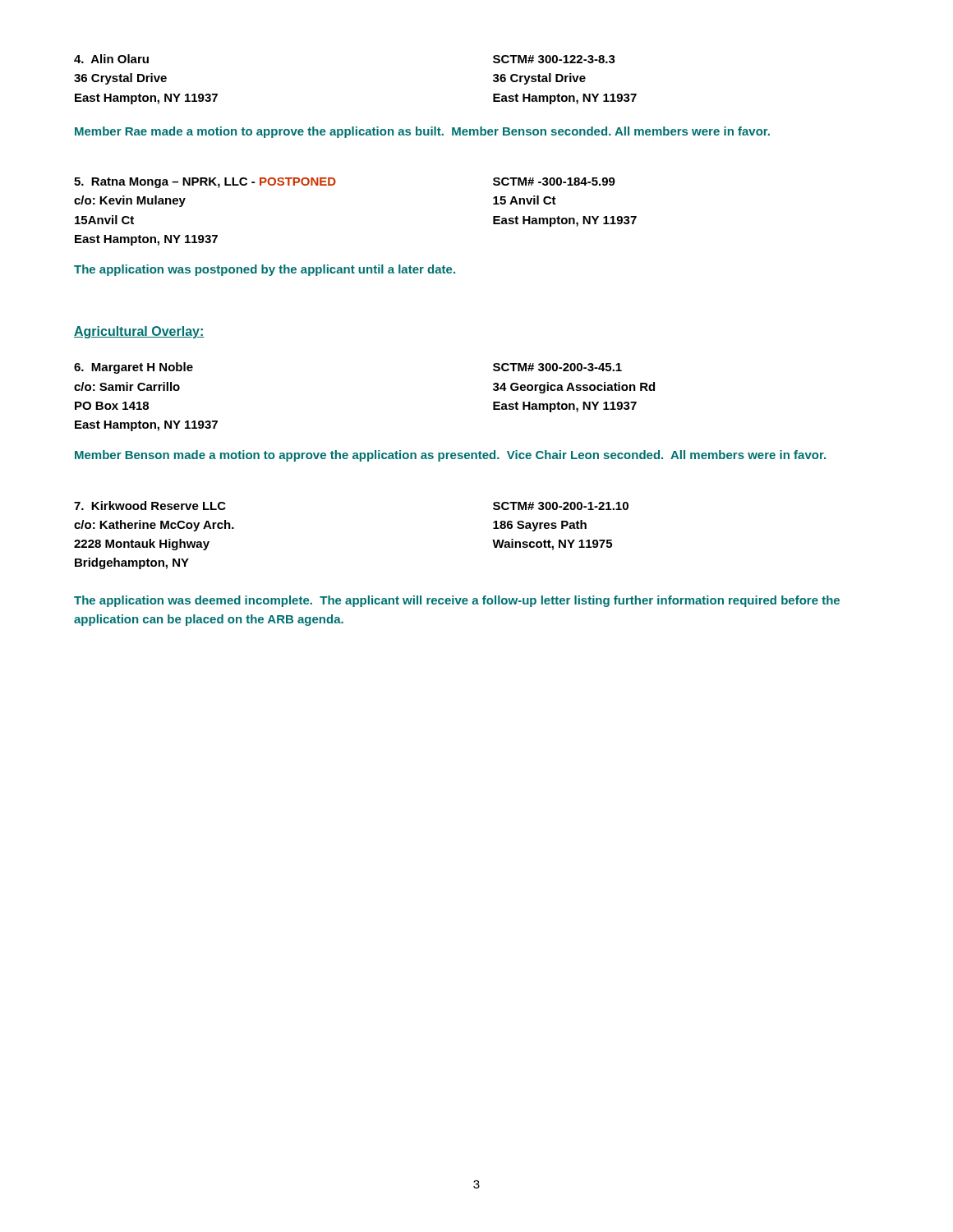Image resolution: width=953 pixels, height=1232 pixels.
Task: Locate the text block with the text "Alin Olaru 36 Crystal Drive"
Action: coord(110,58)
